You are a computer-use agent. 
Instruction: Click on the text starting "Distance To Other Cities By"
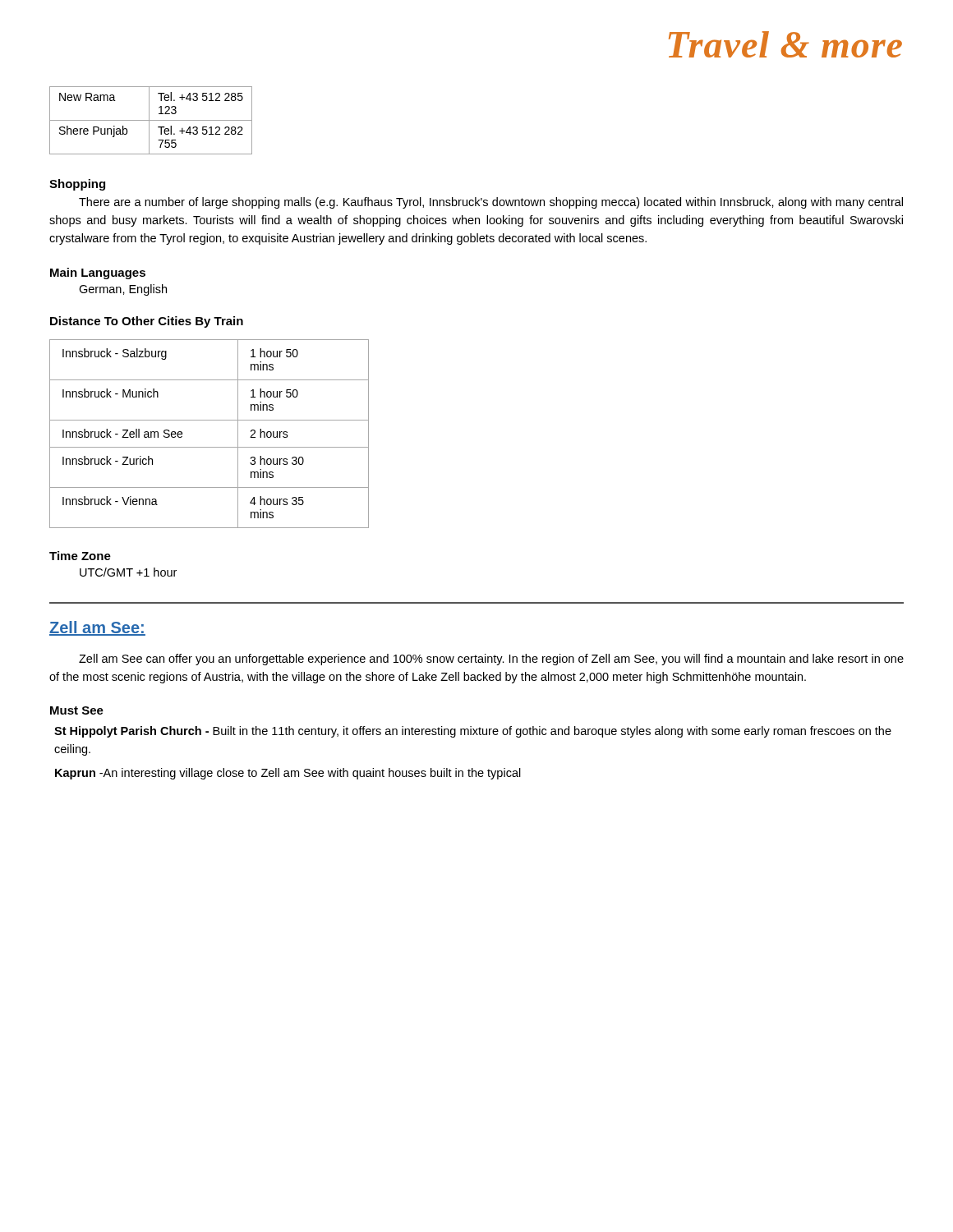(x=146, y=321)
